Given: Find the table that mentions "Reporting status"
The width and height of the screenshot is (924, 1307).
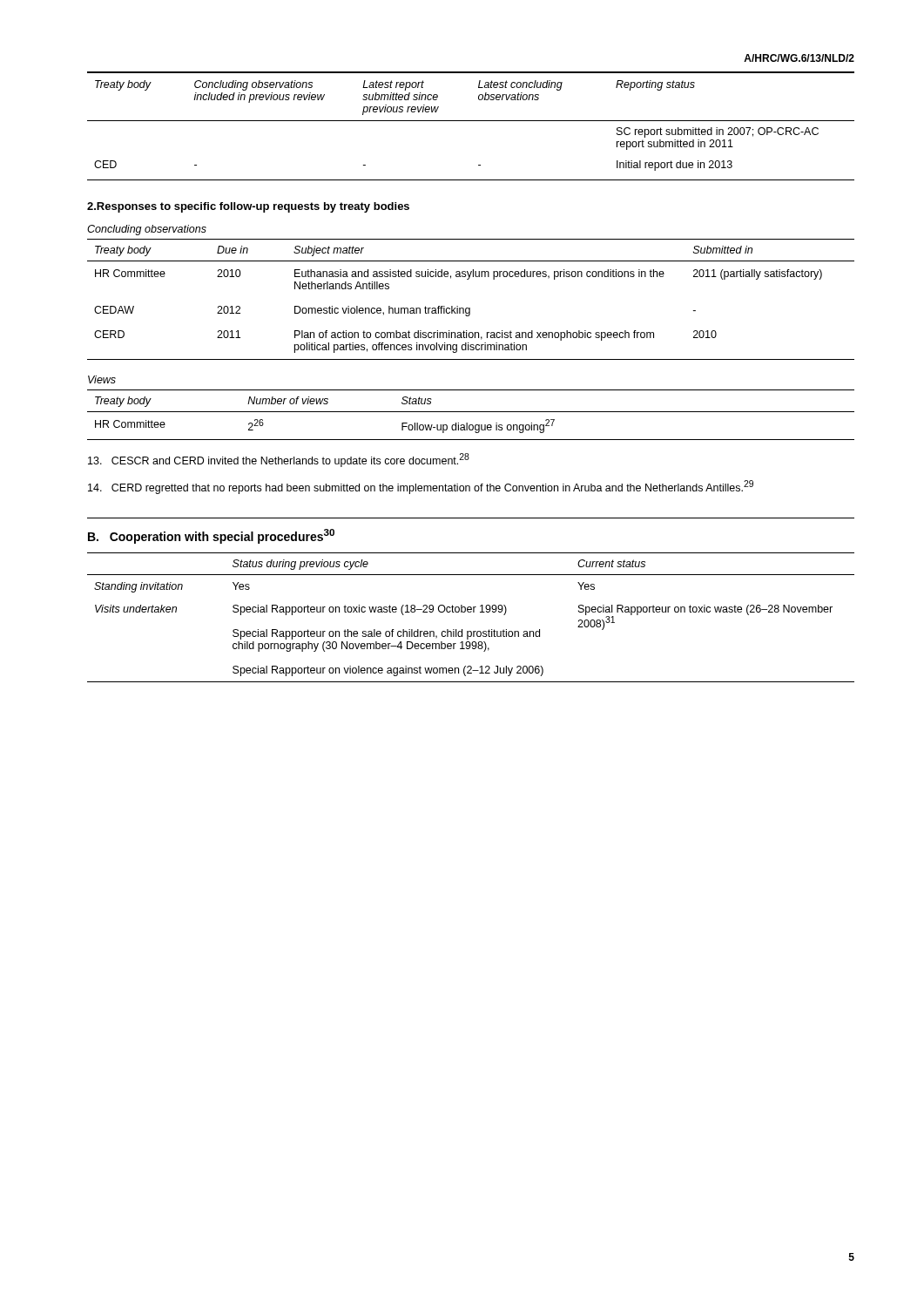Looking at the screenshot, I should [471, 126].
